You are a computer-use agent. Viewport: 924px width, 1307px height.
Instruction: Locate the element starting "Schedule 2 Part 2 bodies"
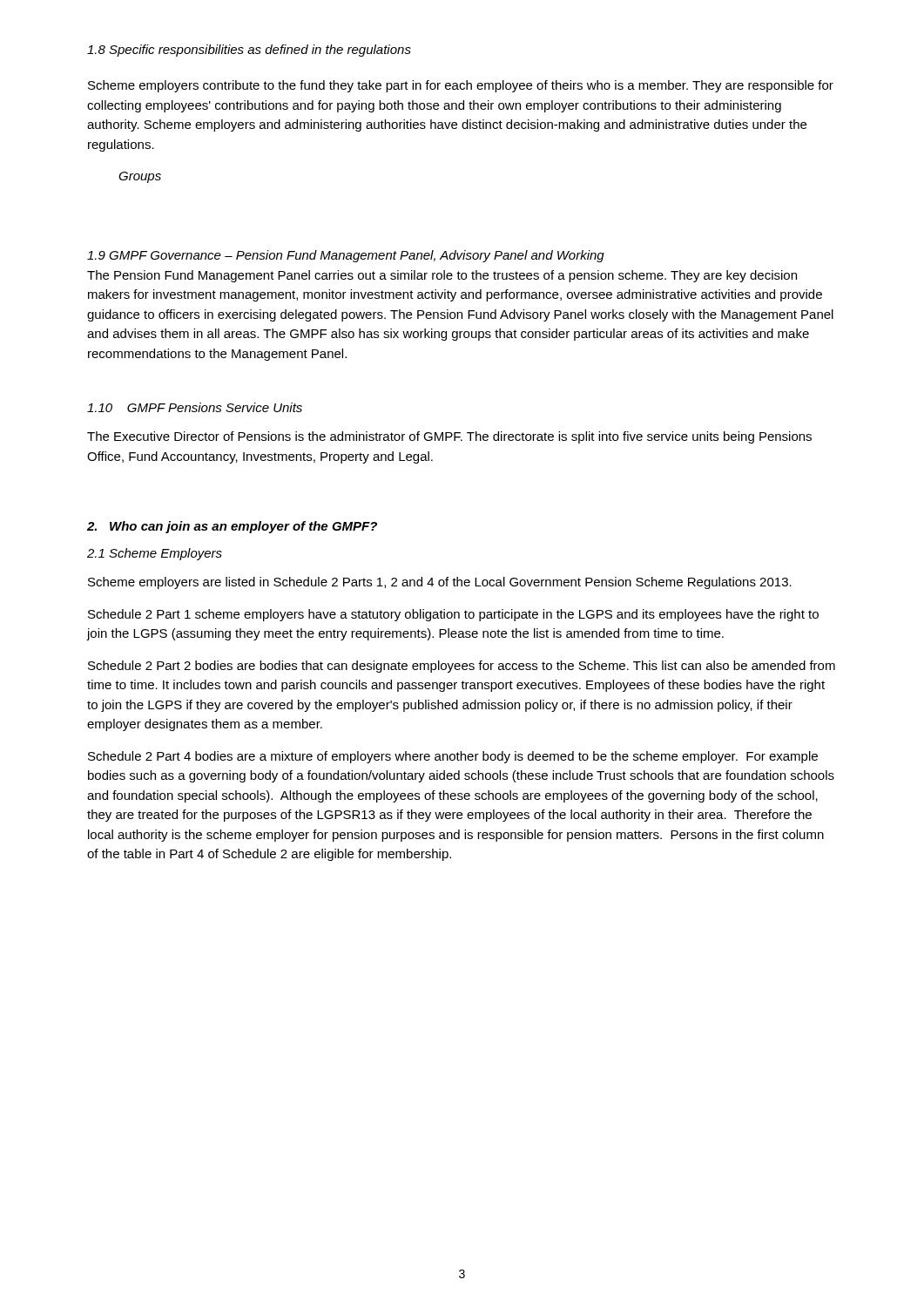point(461,694)
